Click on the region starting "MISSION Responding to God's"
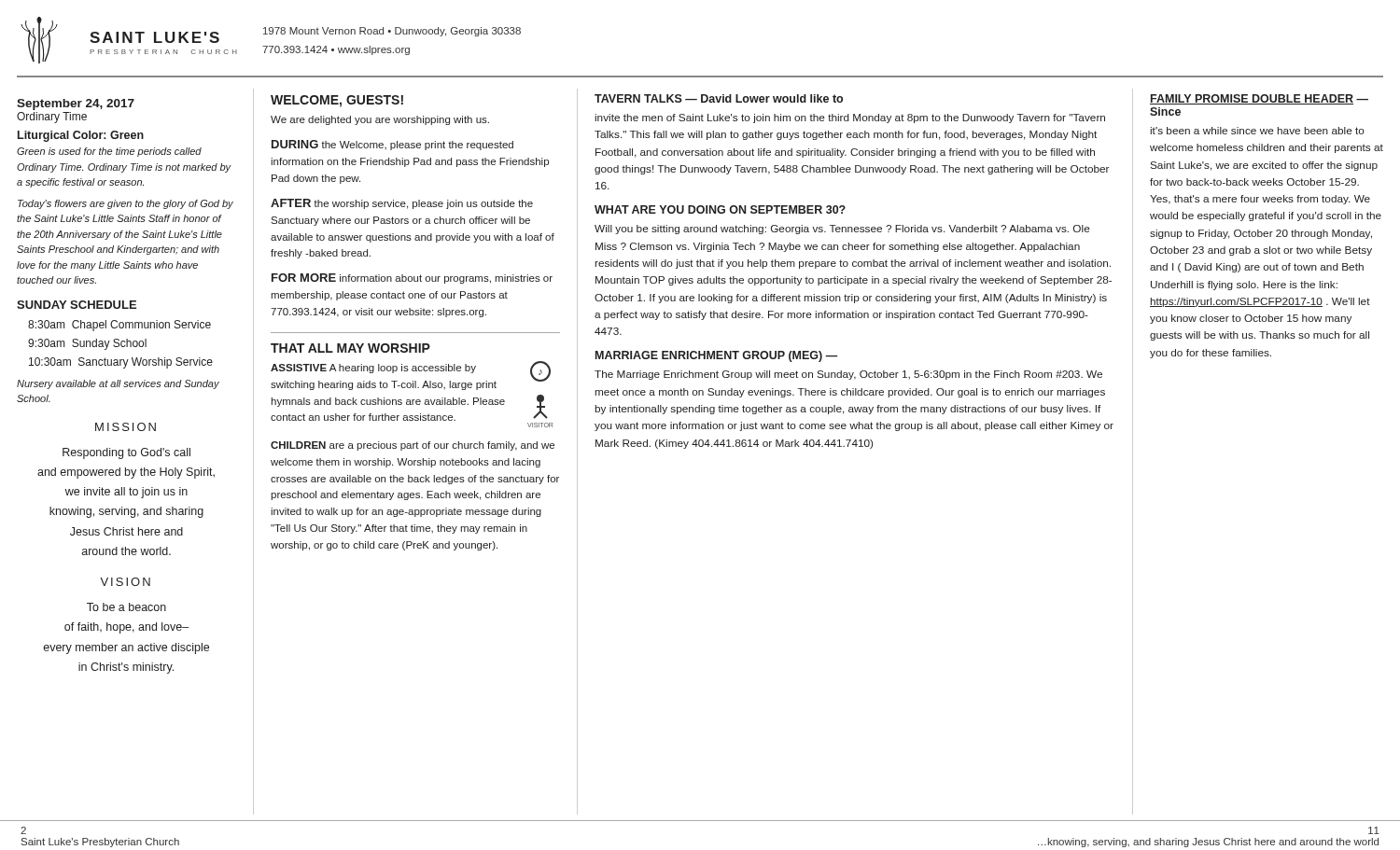Viewport: 1400px width, 850px height. coord(126,491)
